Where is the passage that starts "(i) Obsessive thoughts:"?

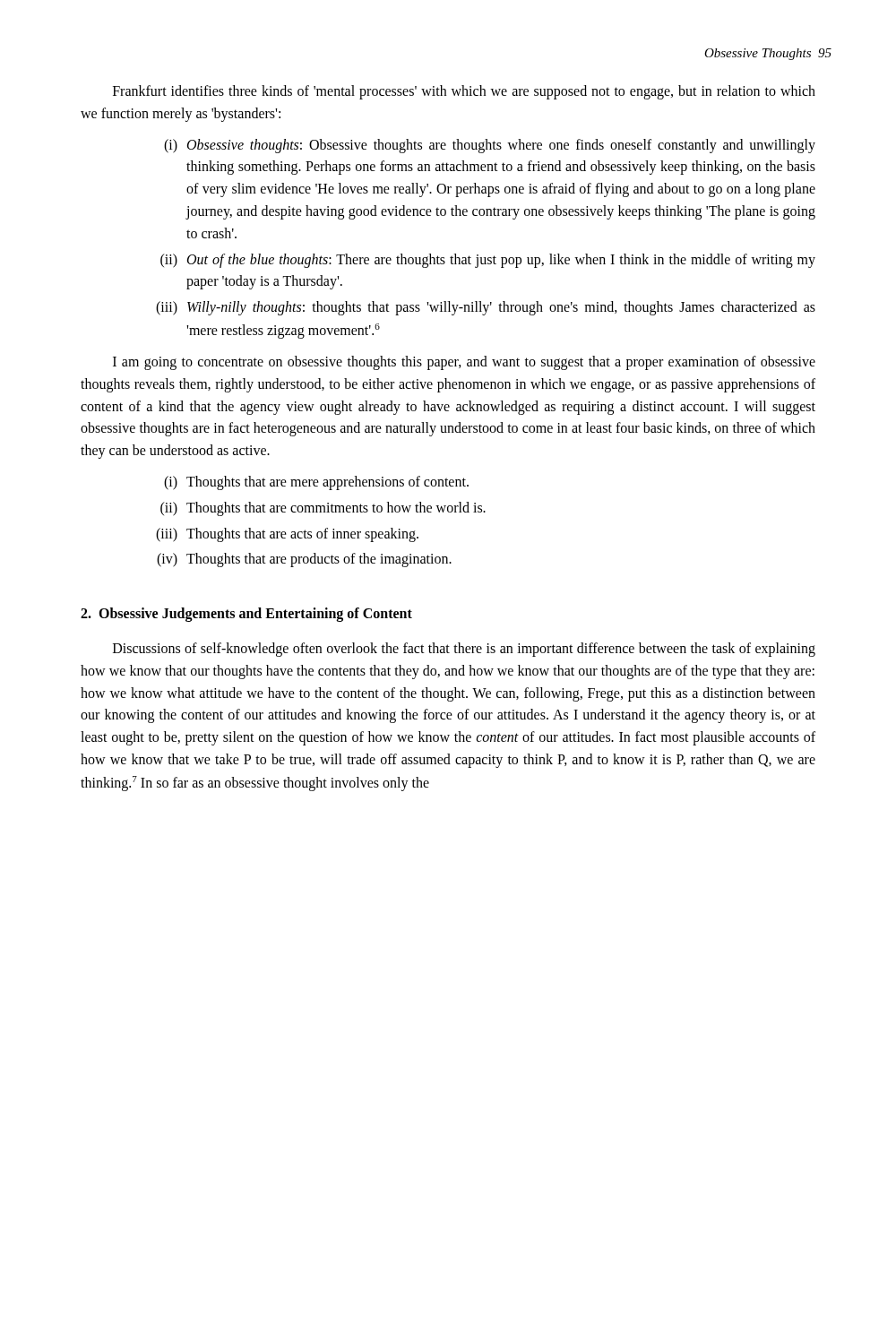[x=475, y=190]
